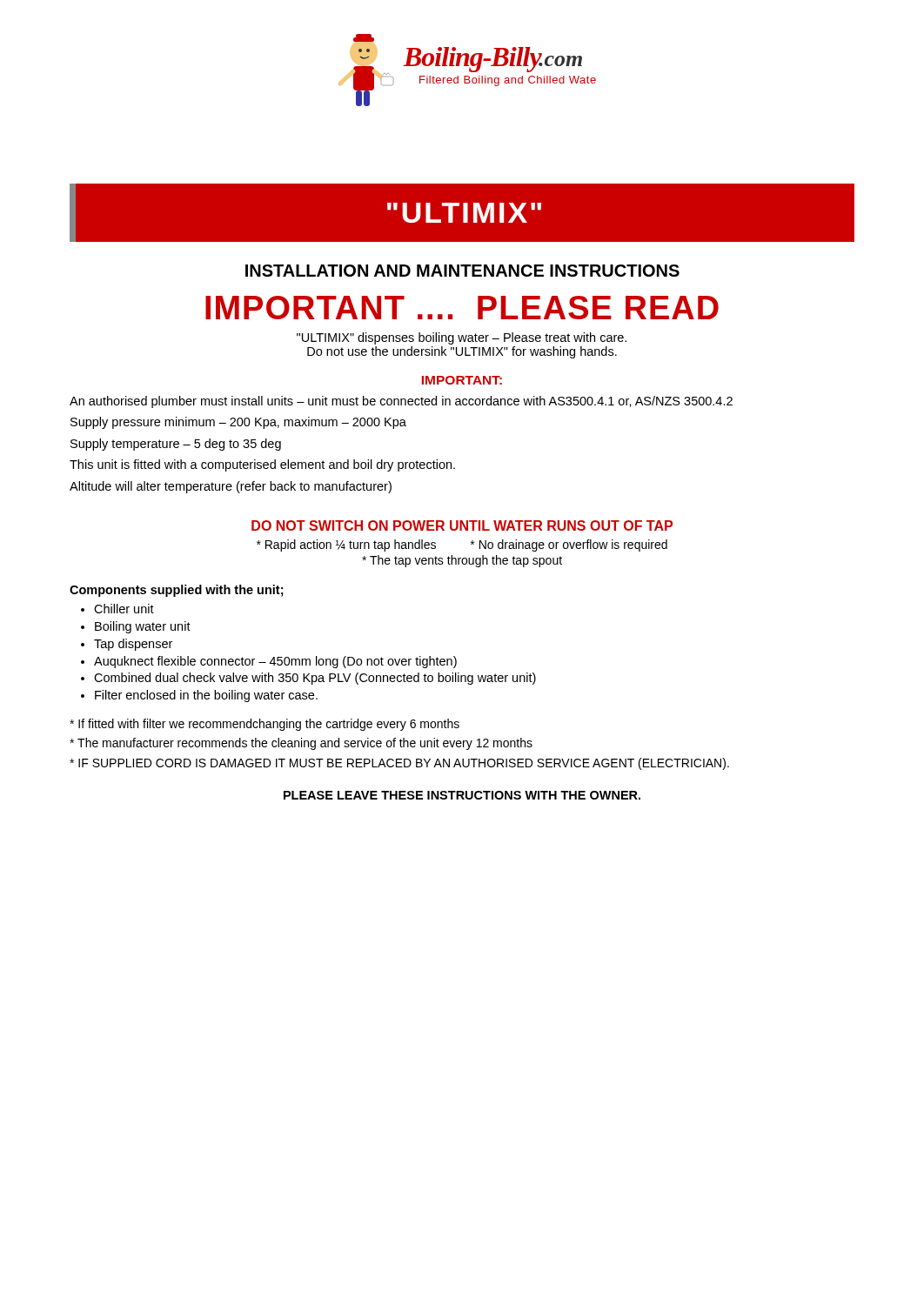
Task: Find the list item that says "Auquknect flexible connector – 450mm"
Action: coord(462,662)
